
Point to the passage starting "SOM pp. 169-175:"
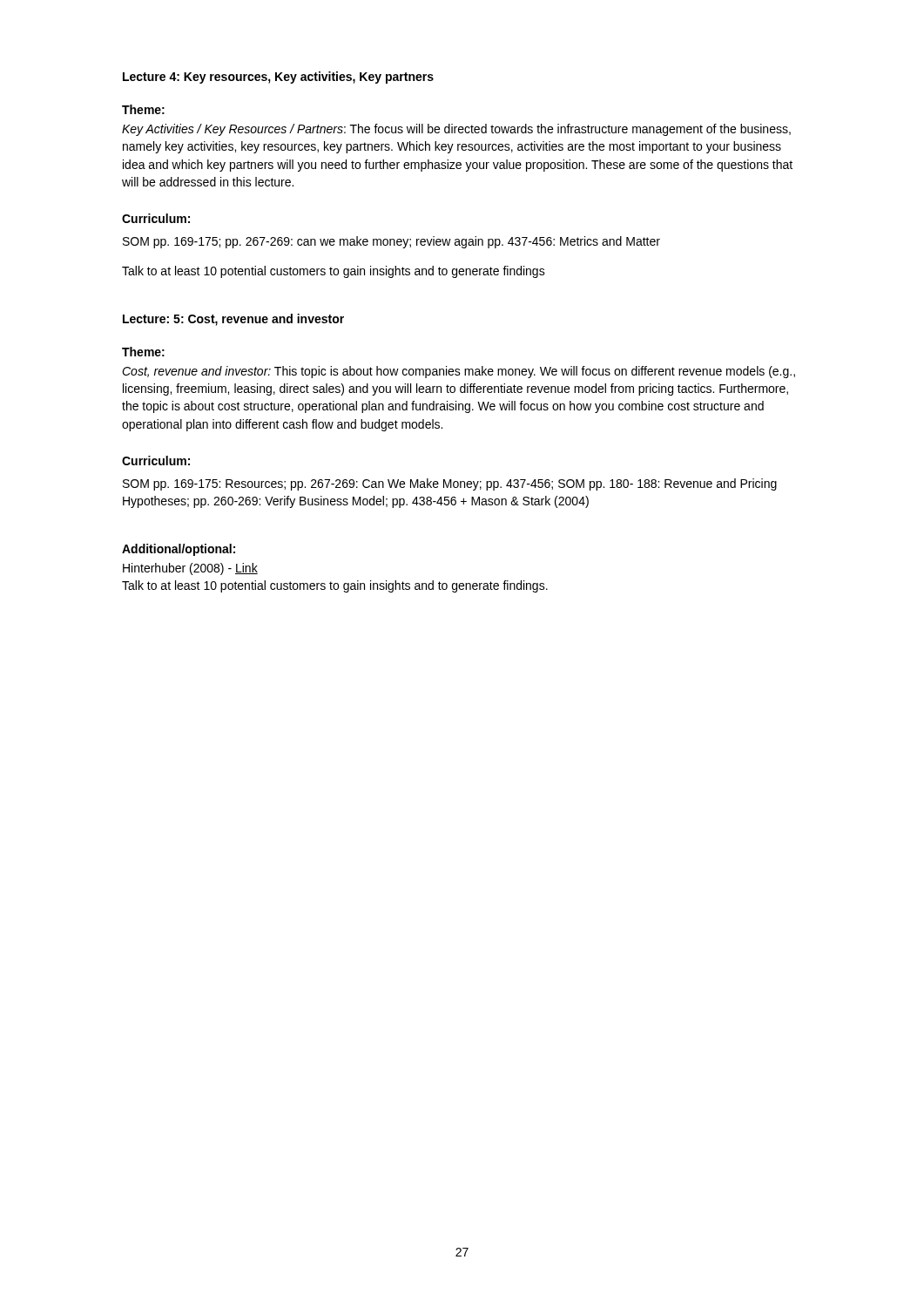462,493
